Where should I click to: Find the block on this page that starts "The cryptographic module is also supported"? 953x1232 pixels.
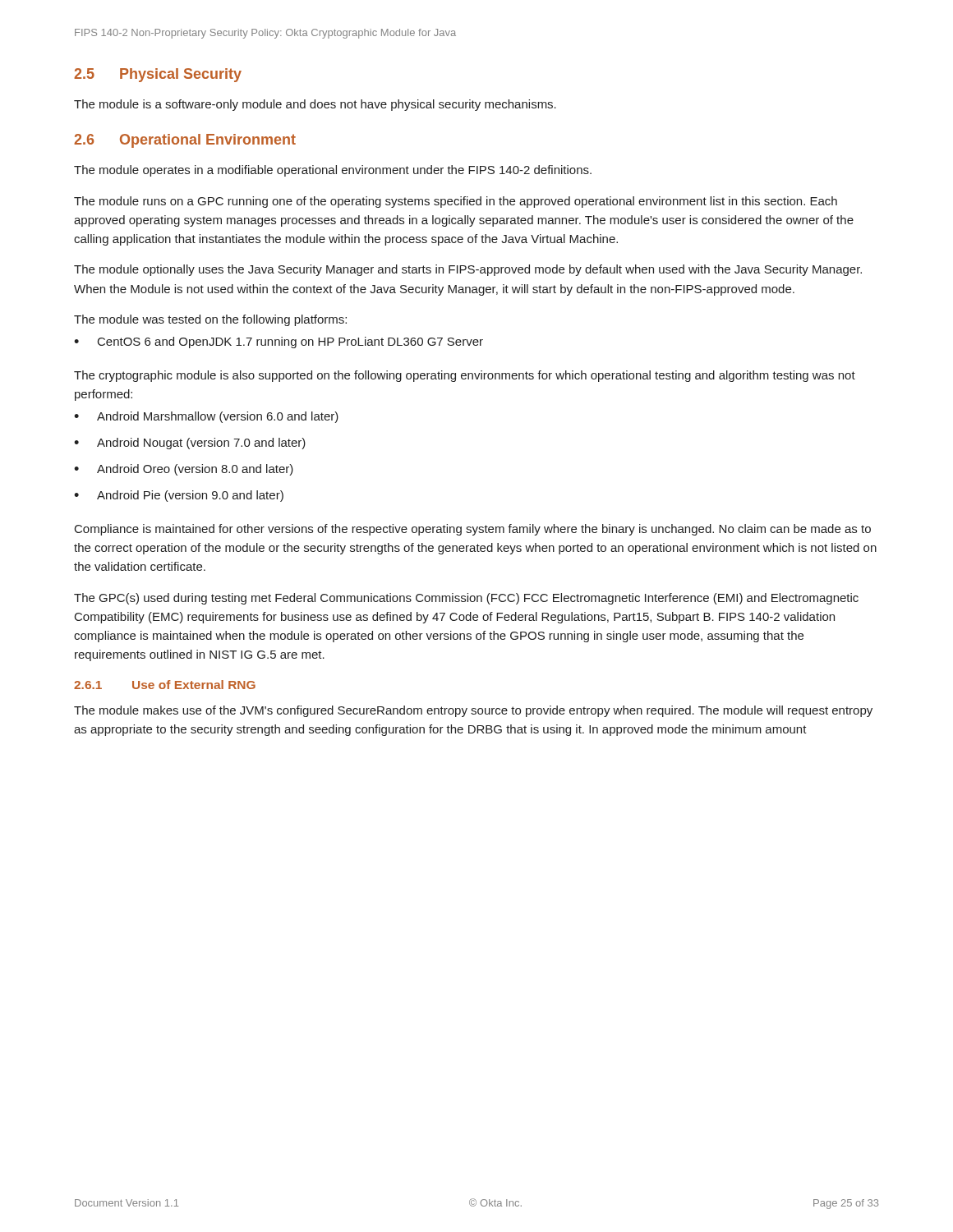pos(464,384)
